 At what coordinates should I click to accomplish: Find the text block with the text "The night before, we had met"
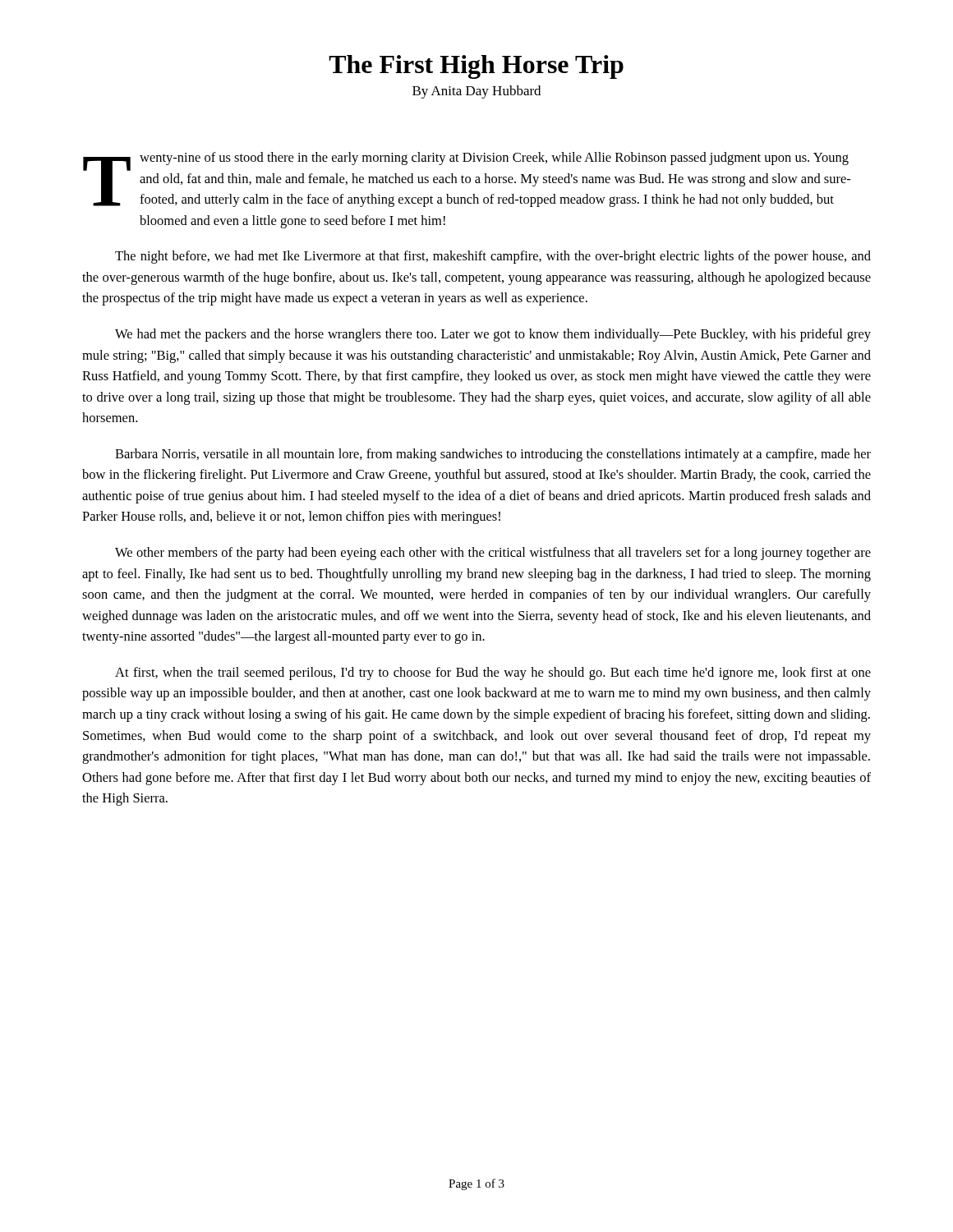(x=476, y=277)
